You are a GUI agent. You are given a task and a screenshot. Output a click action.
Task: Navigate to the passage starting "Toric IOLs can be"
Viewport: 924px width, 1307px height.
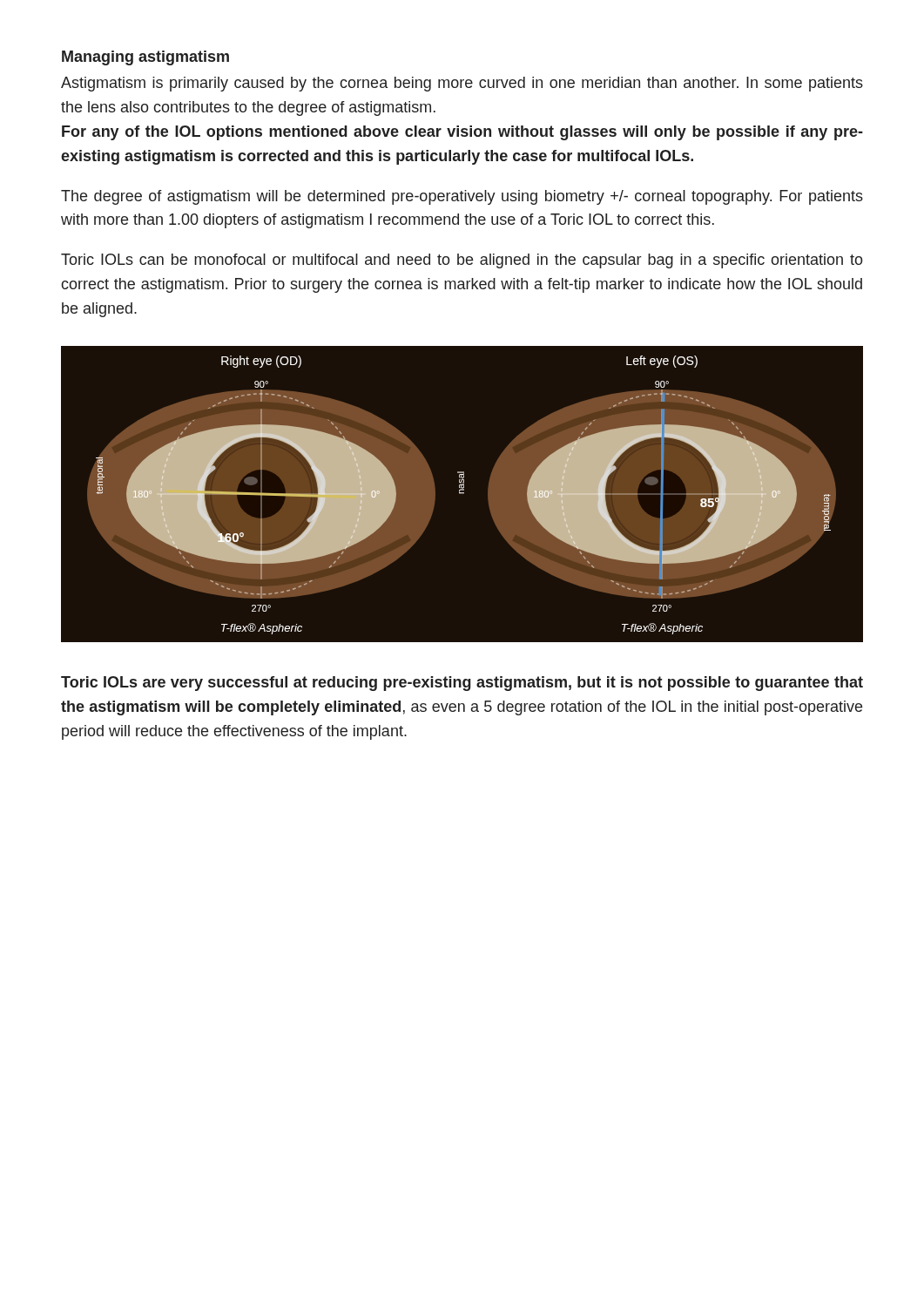point(462,284)
